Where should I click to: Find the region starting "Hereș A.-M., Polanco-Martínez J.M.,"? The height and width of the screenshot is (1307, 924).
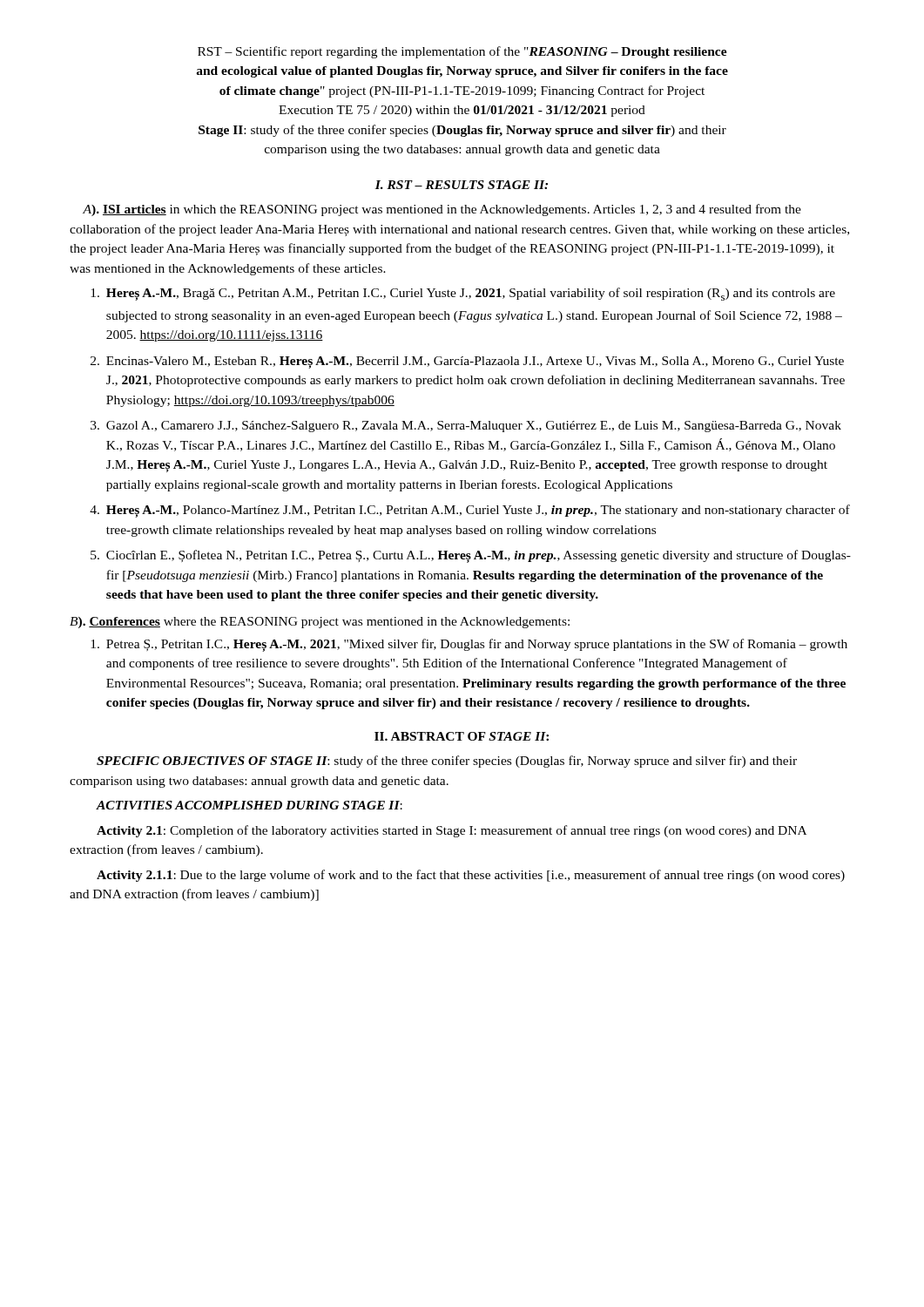[479, 520]
